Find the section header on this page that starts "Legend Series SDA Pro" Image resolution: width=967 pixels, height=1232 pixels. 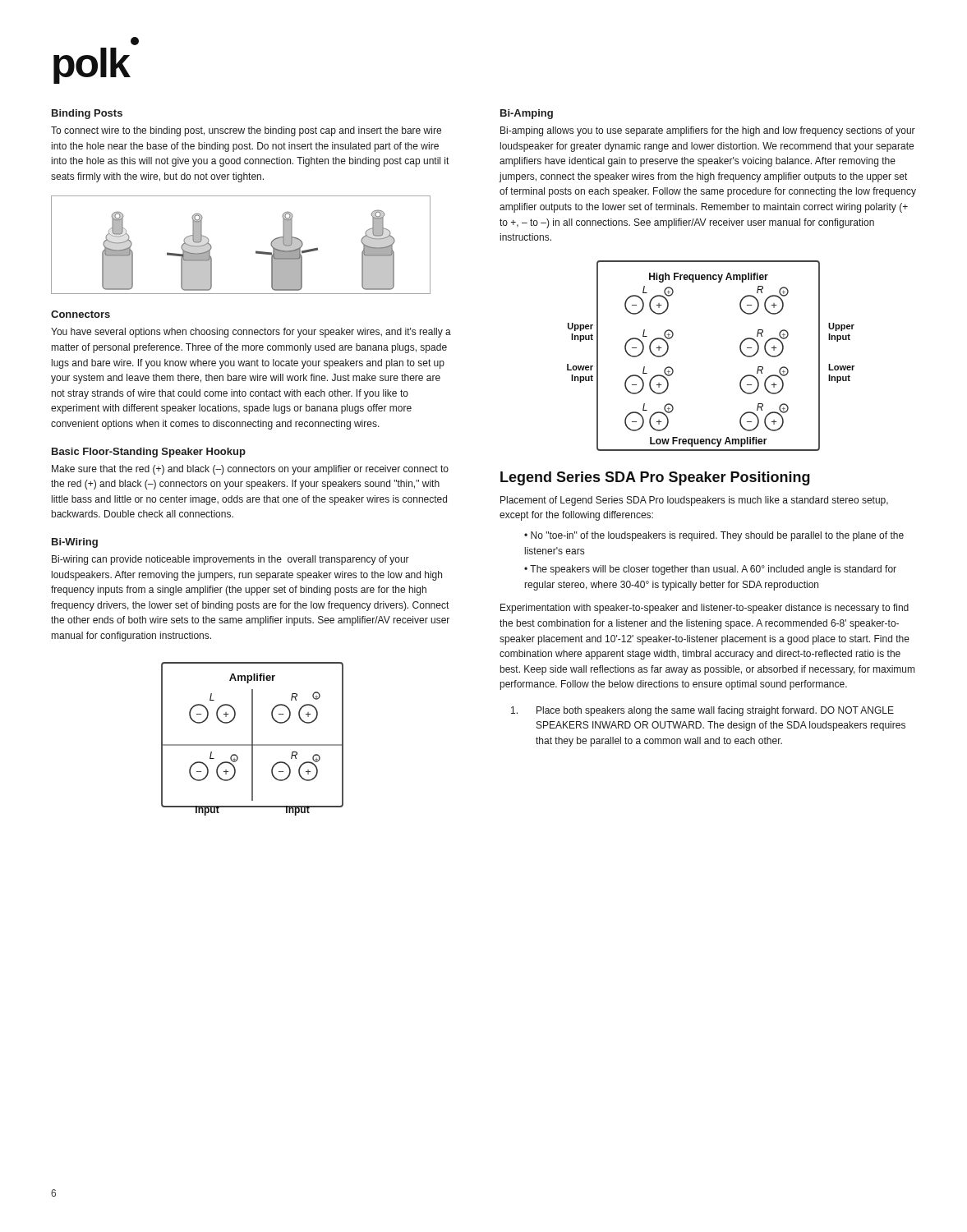pos(655,477)
